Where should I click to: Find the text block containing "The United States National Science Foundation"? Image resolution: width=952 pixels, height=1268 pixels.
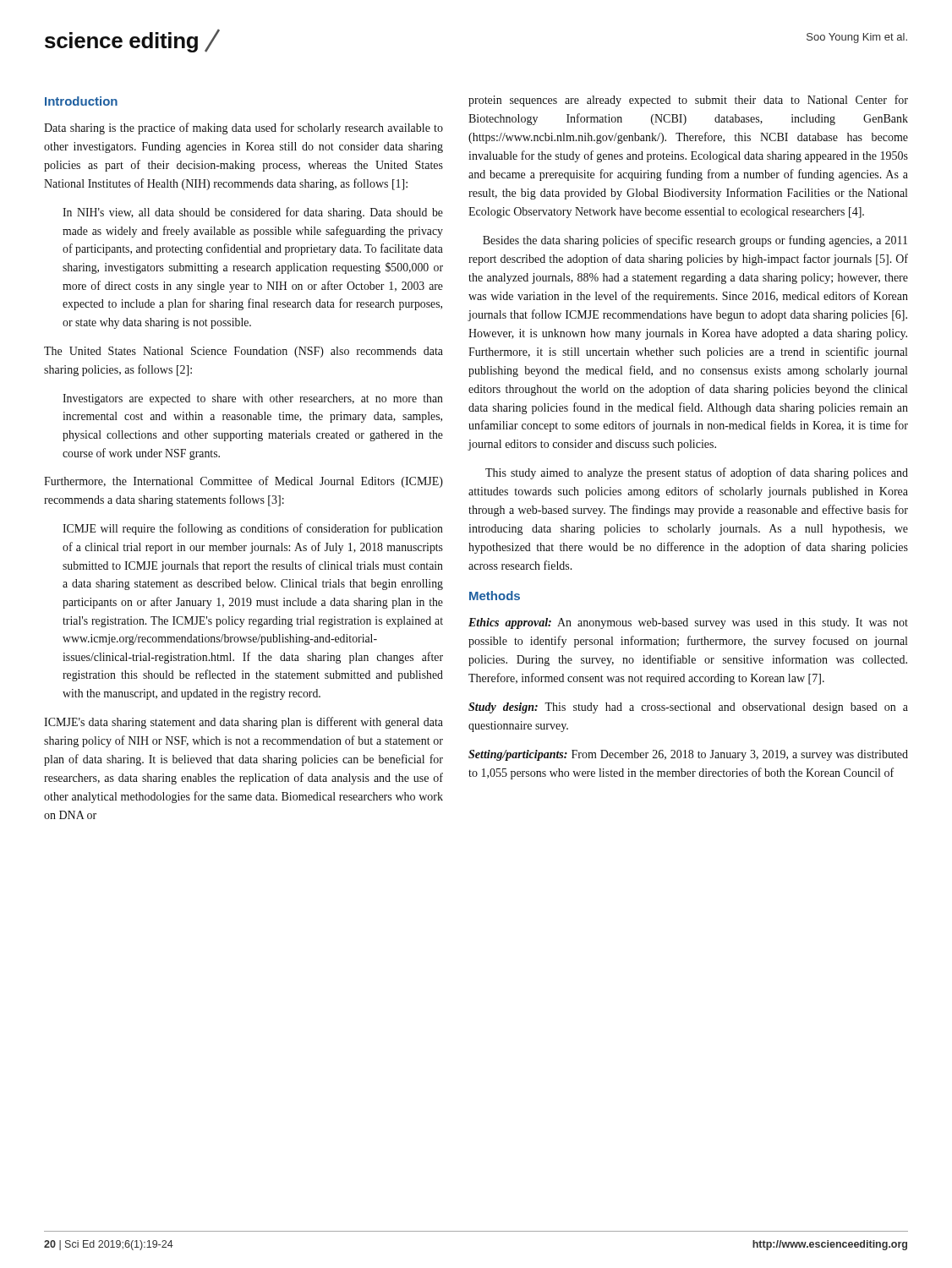point(244,360)
